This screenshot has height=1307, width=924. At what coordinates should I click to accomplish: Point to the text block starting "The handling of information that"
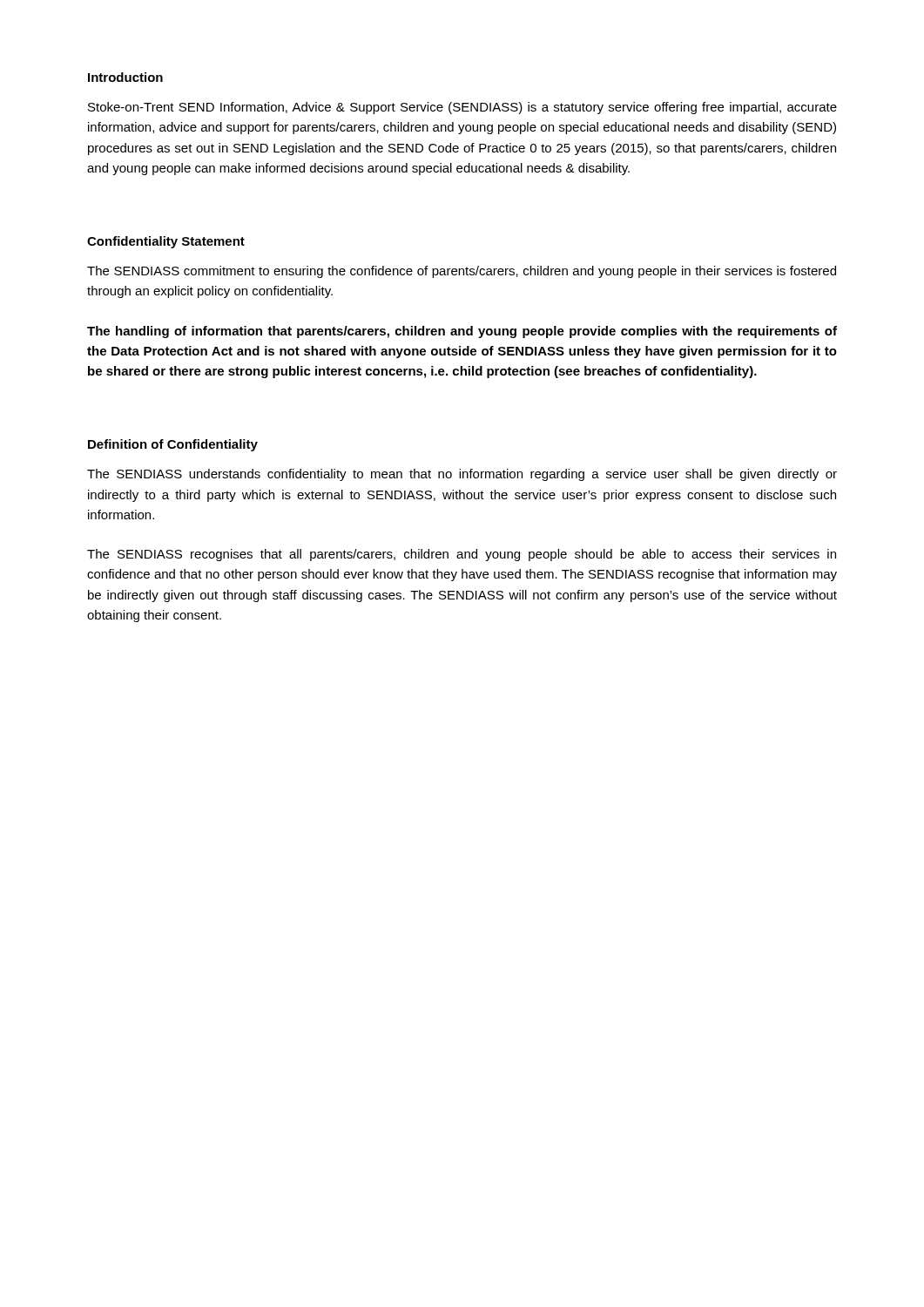point(462,350)
